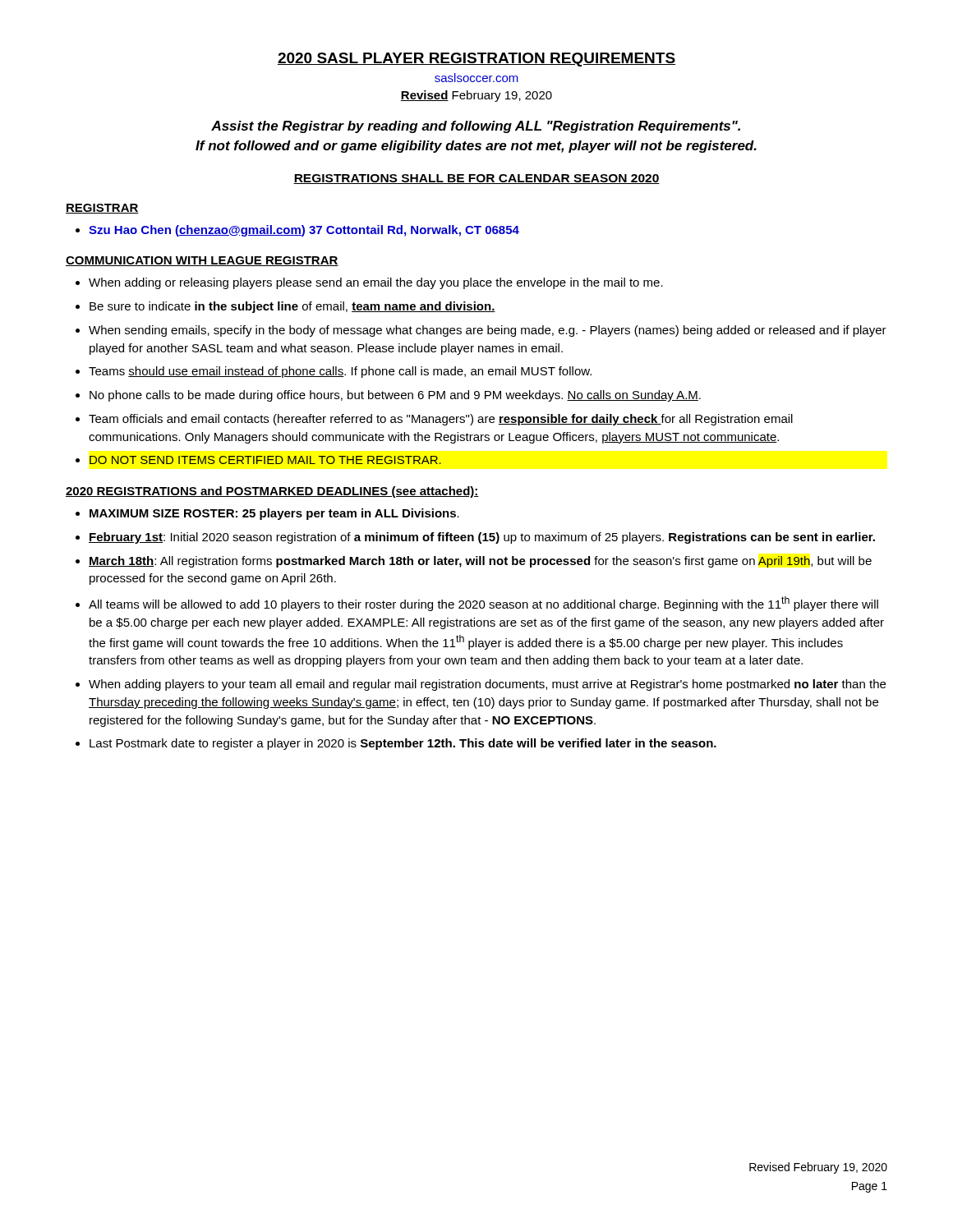Find the passage starting "Assist the Registrar"
This screenshot has height=1232, width=953.
pos(476,136)
